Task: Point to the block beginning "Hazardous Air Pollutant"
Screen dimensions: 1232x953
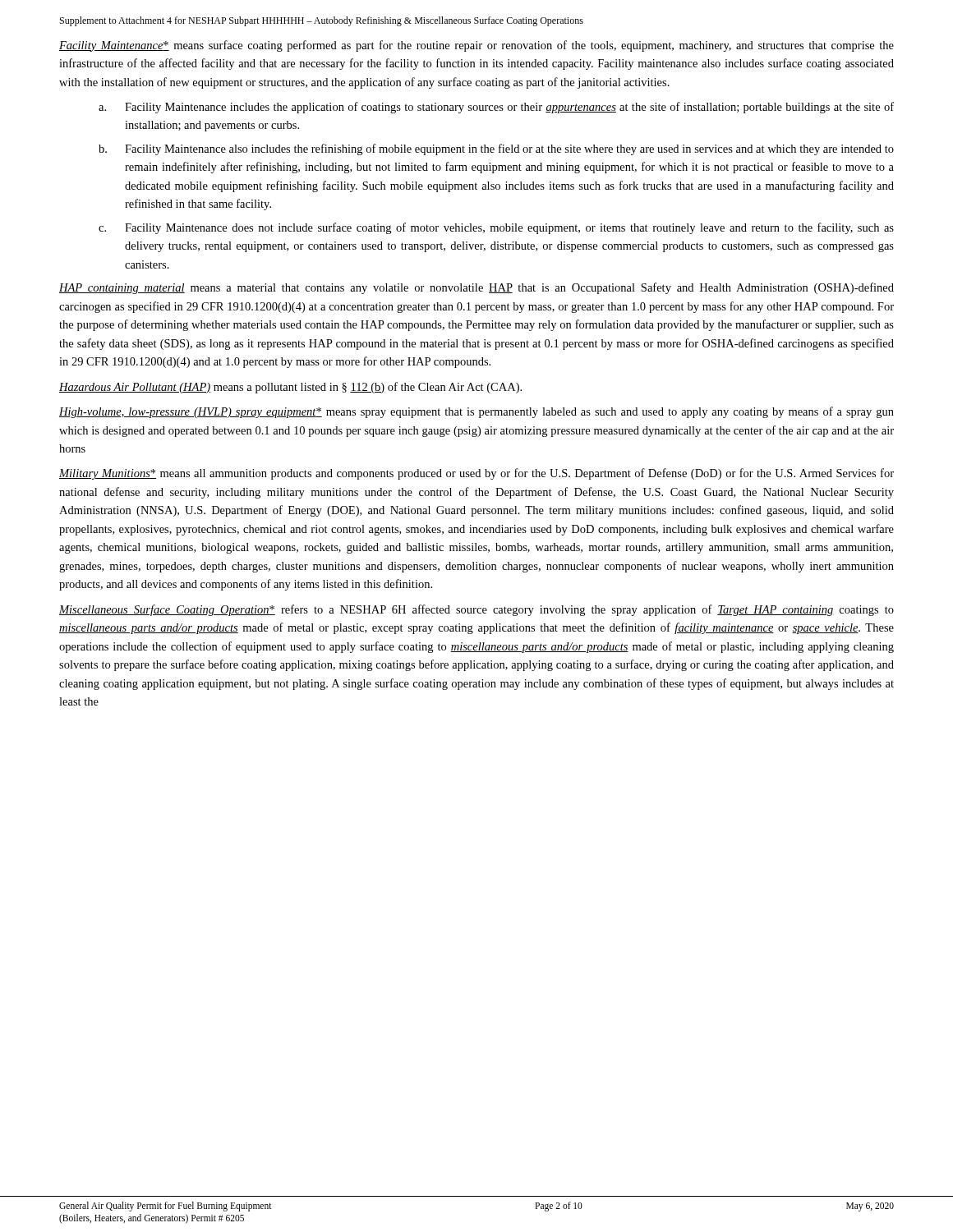Action: (291, 386)
